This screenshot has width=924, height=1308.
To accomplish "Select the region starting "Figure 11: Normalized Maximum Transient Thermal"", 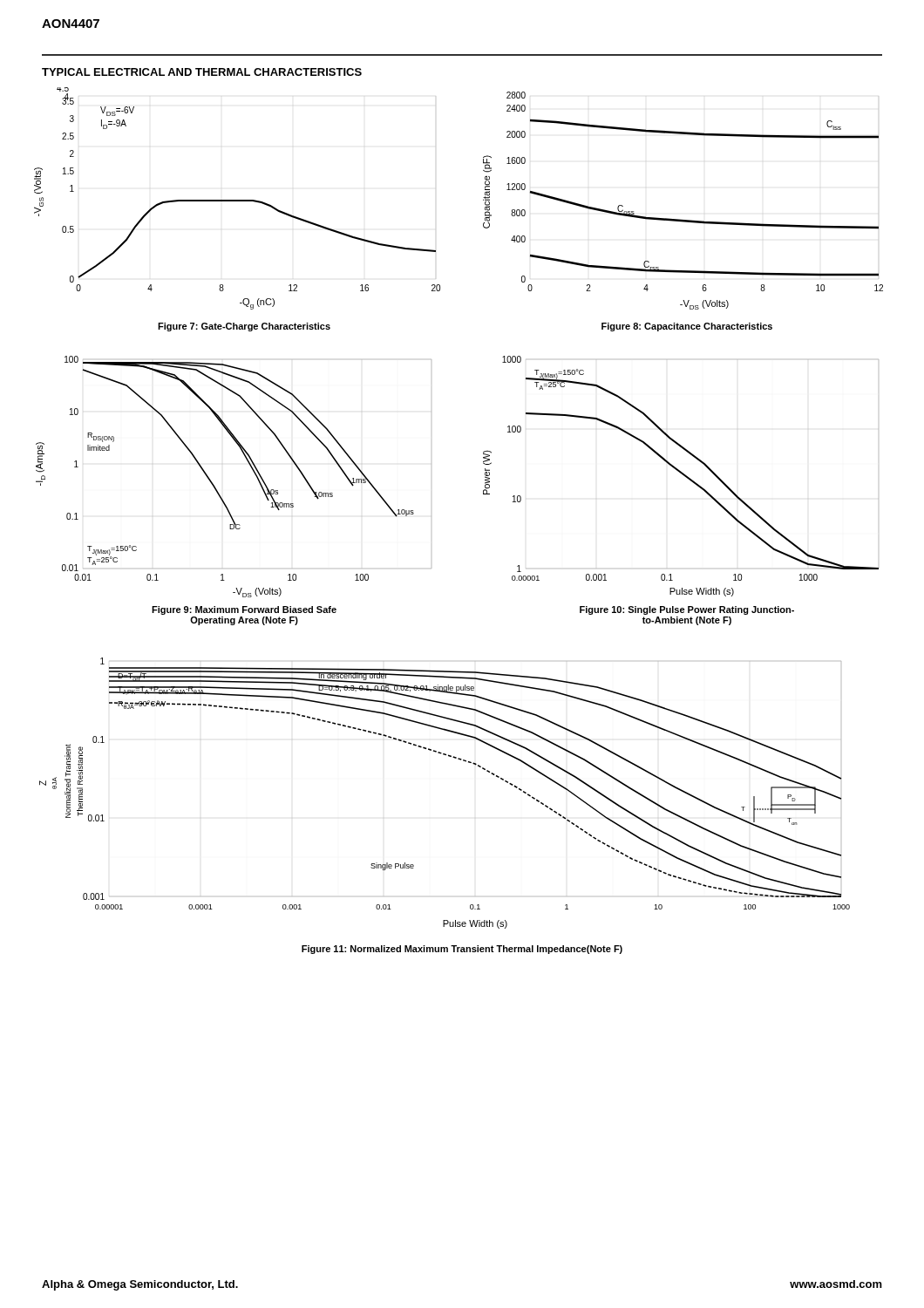I will click(462, 949).
